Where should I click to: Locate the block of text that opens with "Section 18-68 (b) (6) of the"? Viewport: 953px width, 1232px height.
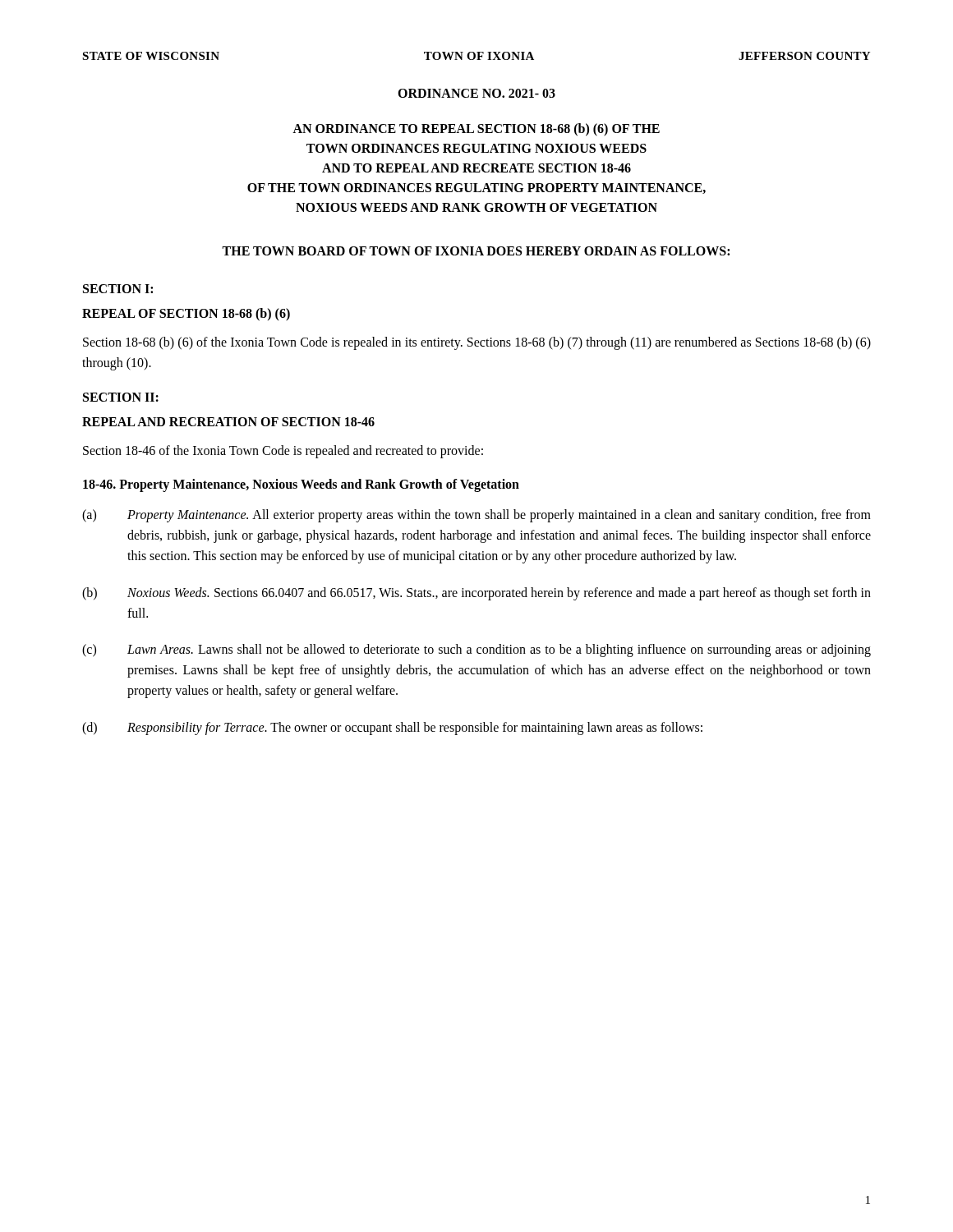pyautogui.click(x=476, y=352)
